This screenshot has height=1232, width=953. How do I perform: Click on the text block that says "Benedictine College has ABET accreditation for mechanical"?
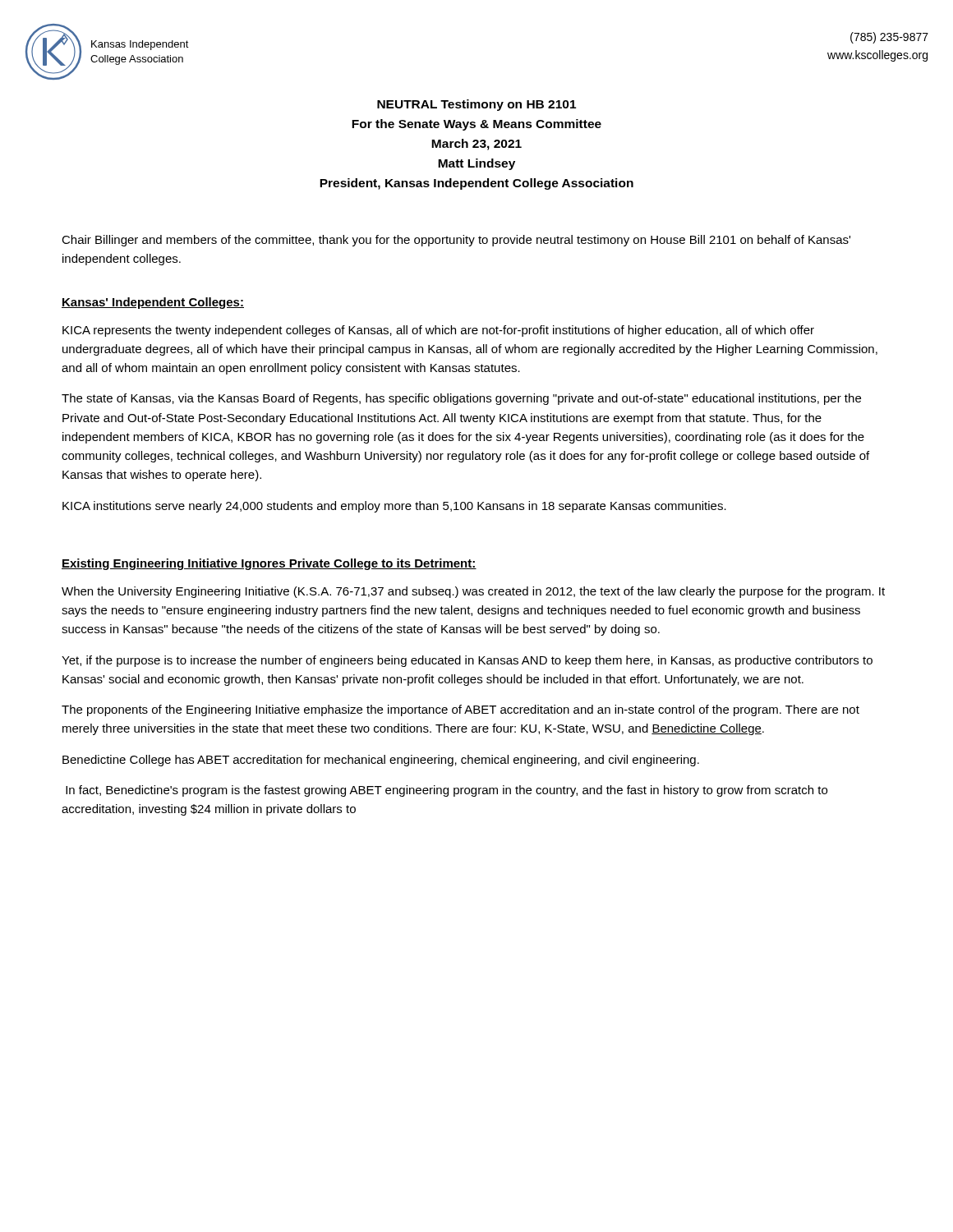476,759
